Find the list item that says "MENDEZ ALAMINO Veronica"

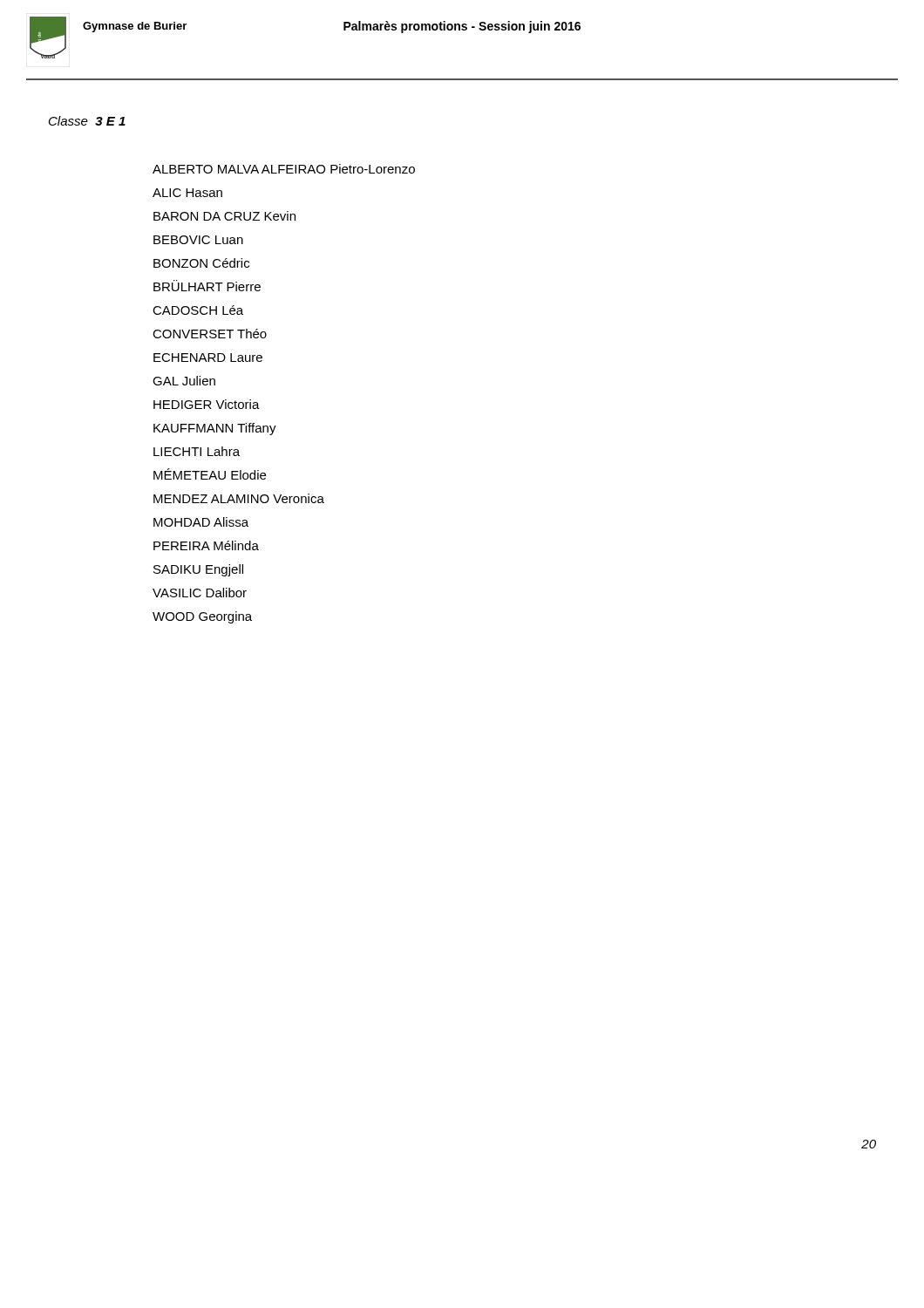pyautogui.click(x=238, y=498)
